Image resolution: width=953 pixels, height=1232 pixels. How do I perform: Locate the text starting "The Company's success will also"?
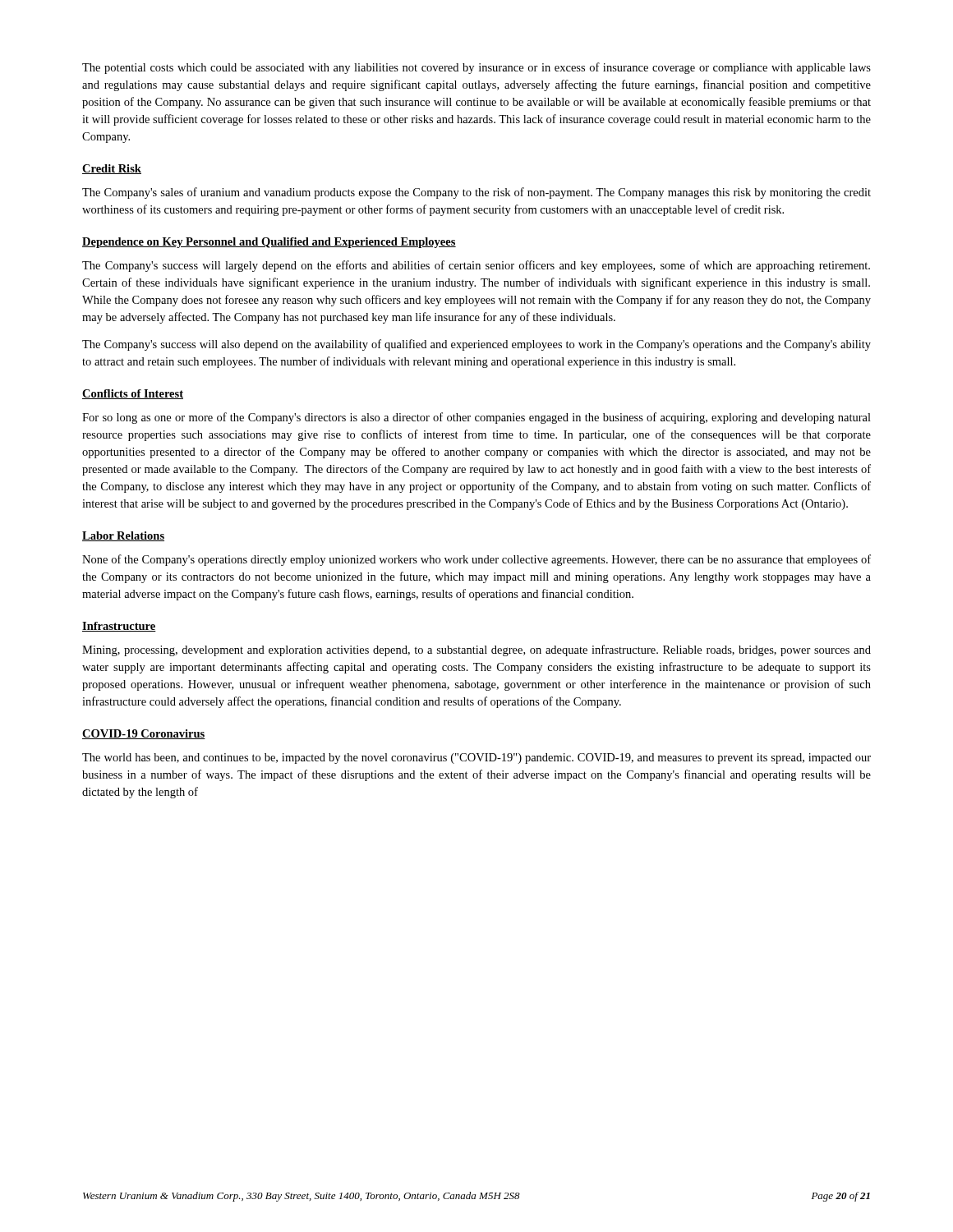[476, 353]
